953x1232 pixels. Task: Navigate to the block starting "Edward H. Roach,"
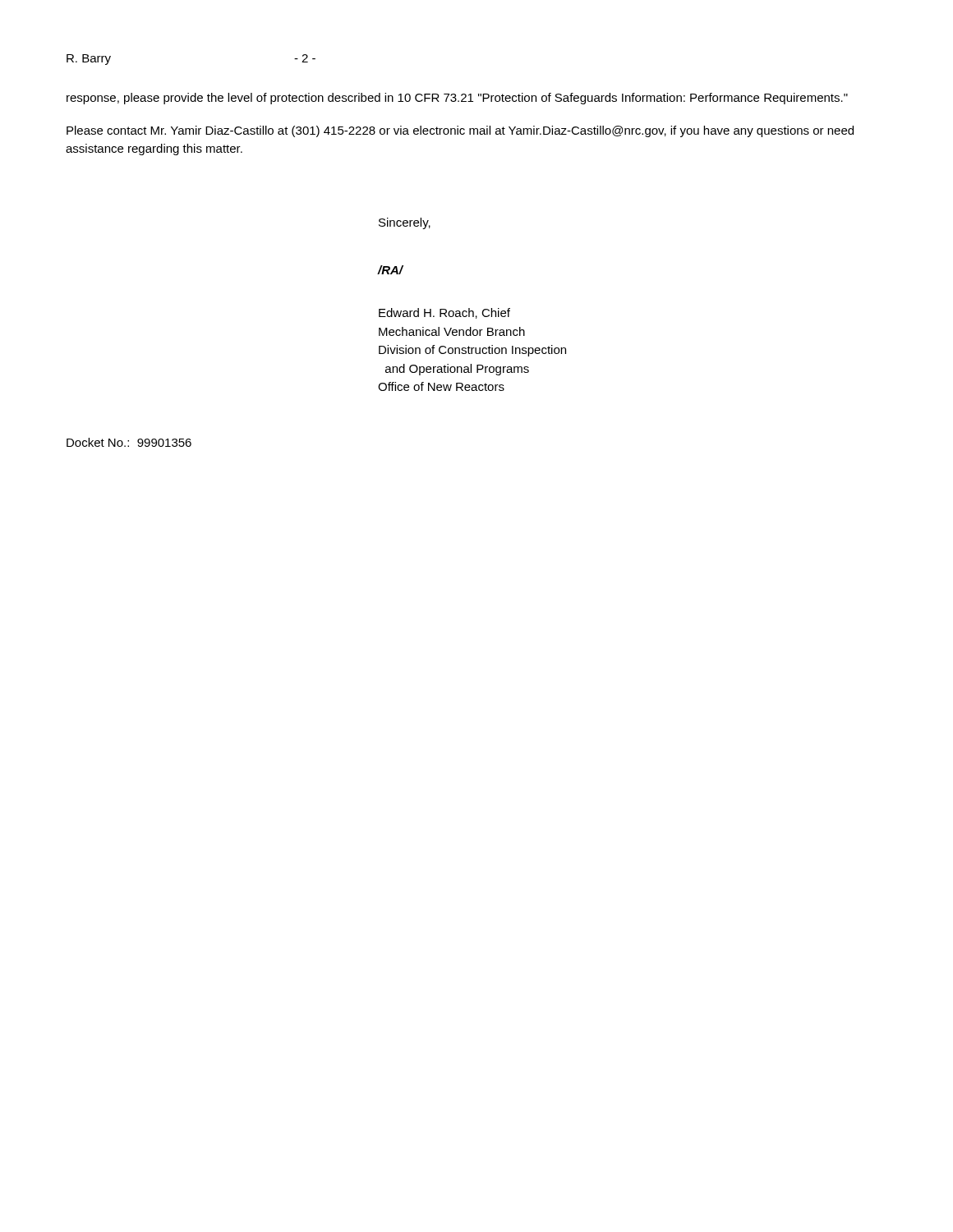pyautogui.click(x=472, y=349)
